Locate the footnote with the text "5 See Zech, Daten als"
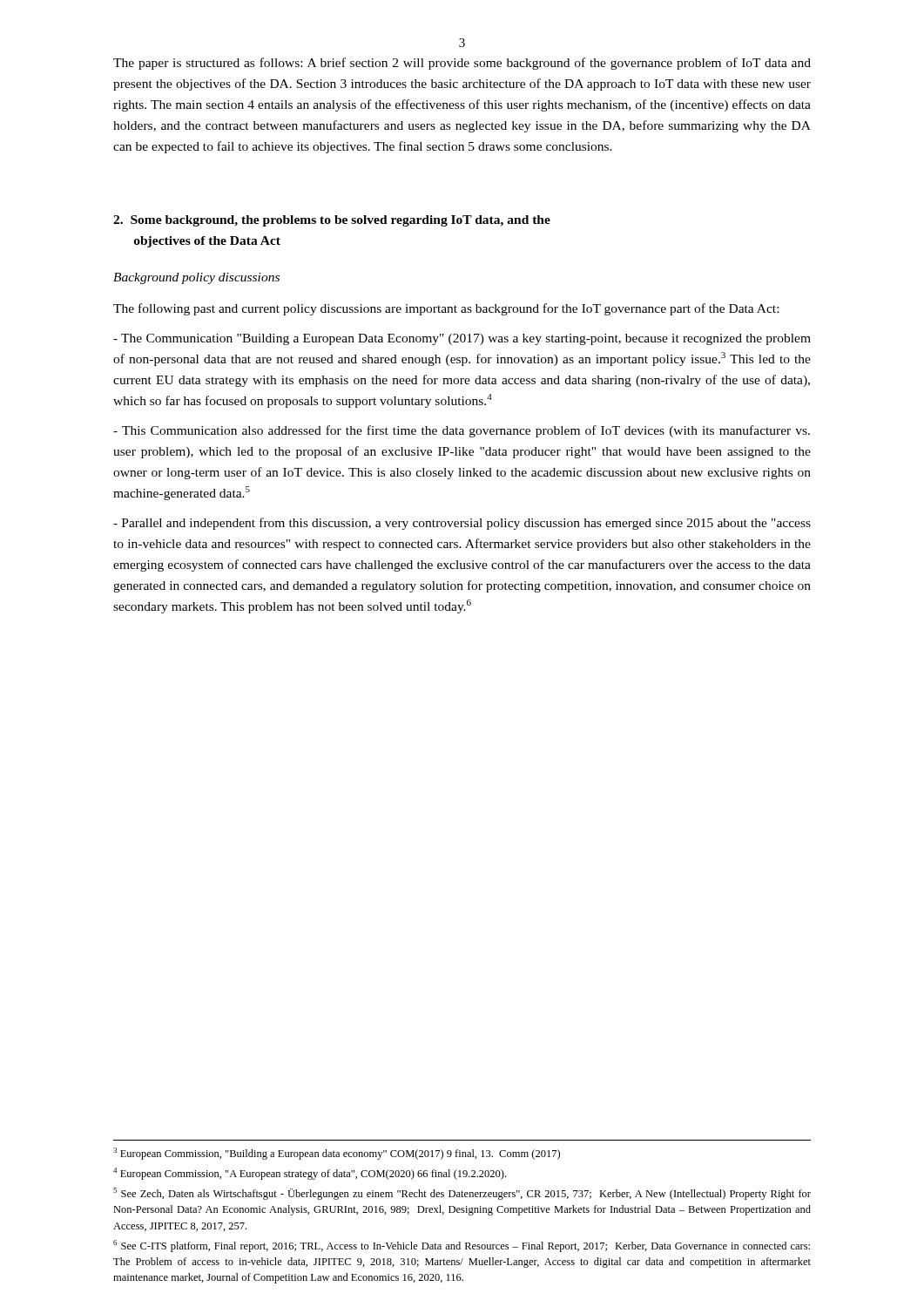 click(x=462, y=1209)
